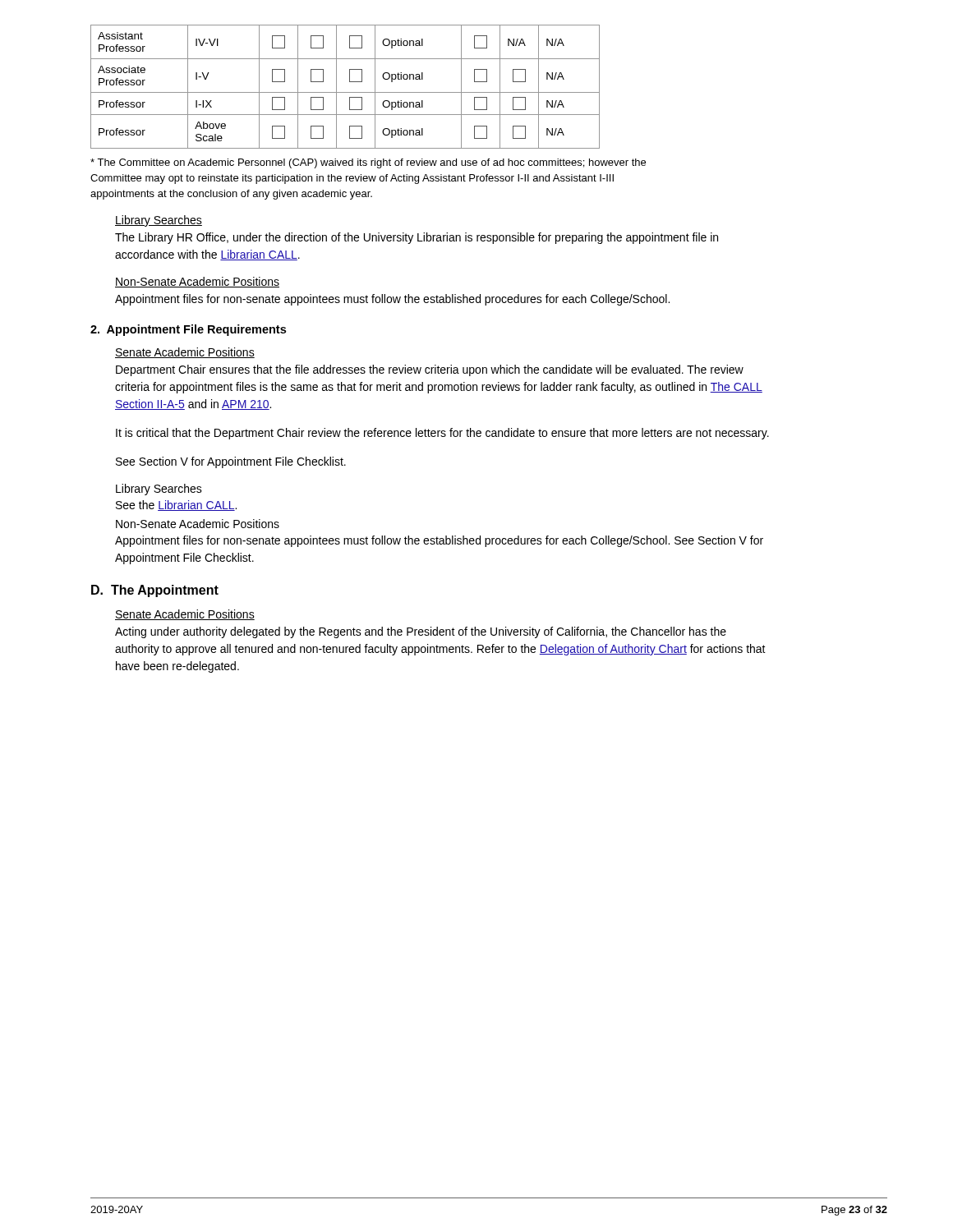The height and width of the screenshot is (1232, 953).
Task: Find the block starting "See the Librarian CALL."
Action: pyautogui.click(x=176, y=505)
